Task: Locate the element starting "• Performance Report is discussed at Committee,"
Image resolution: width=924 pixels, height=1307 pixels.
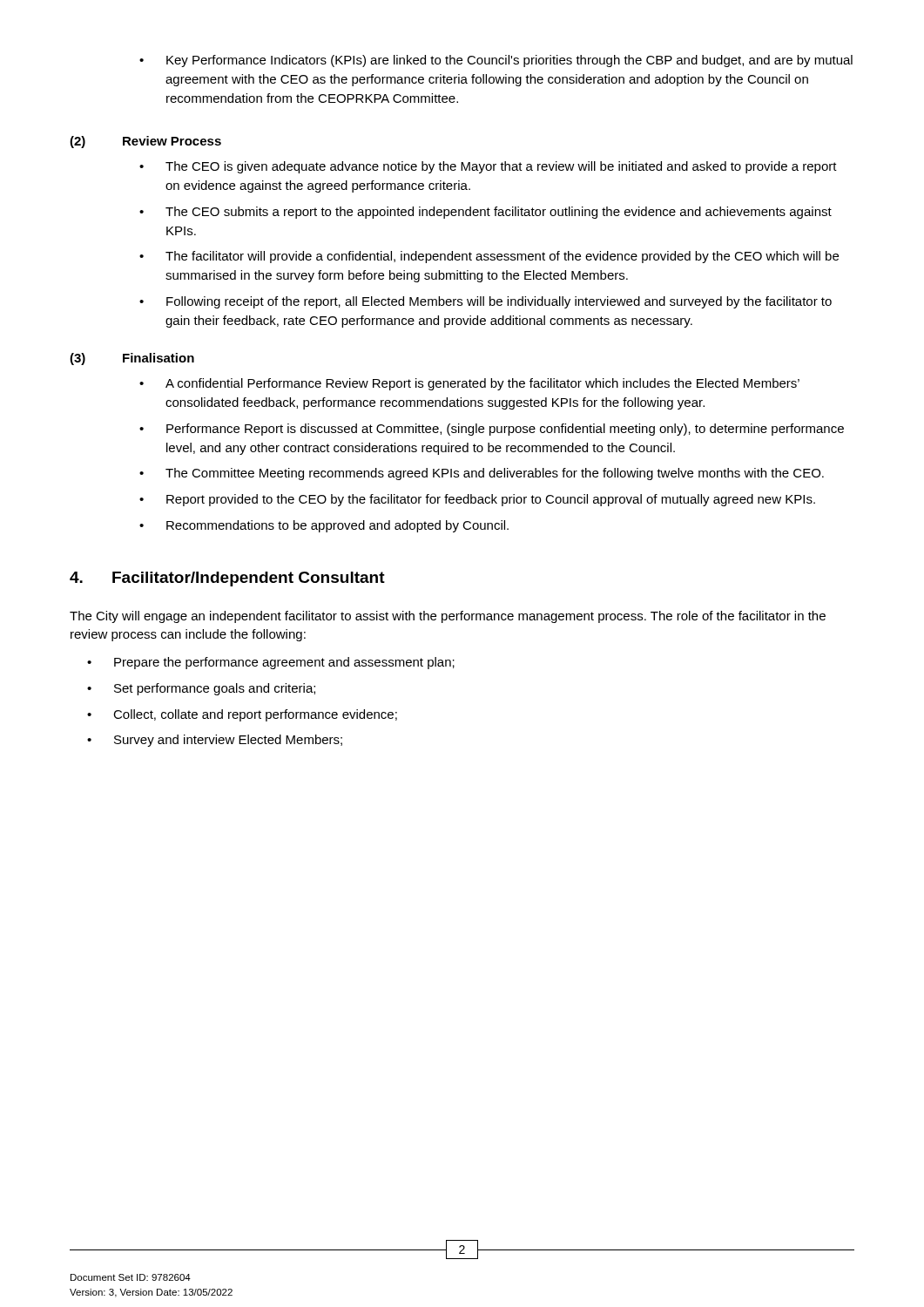Action: click(497, 438)
